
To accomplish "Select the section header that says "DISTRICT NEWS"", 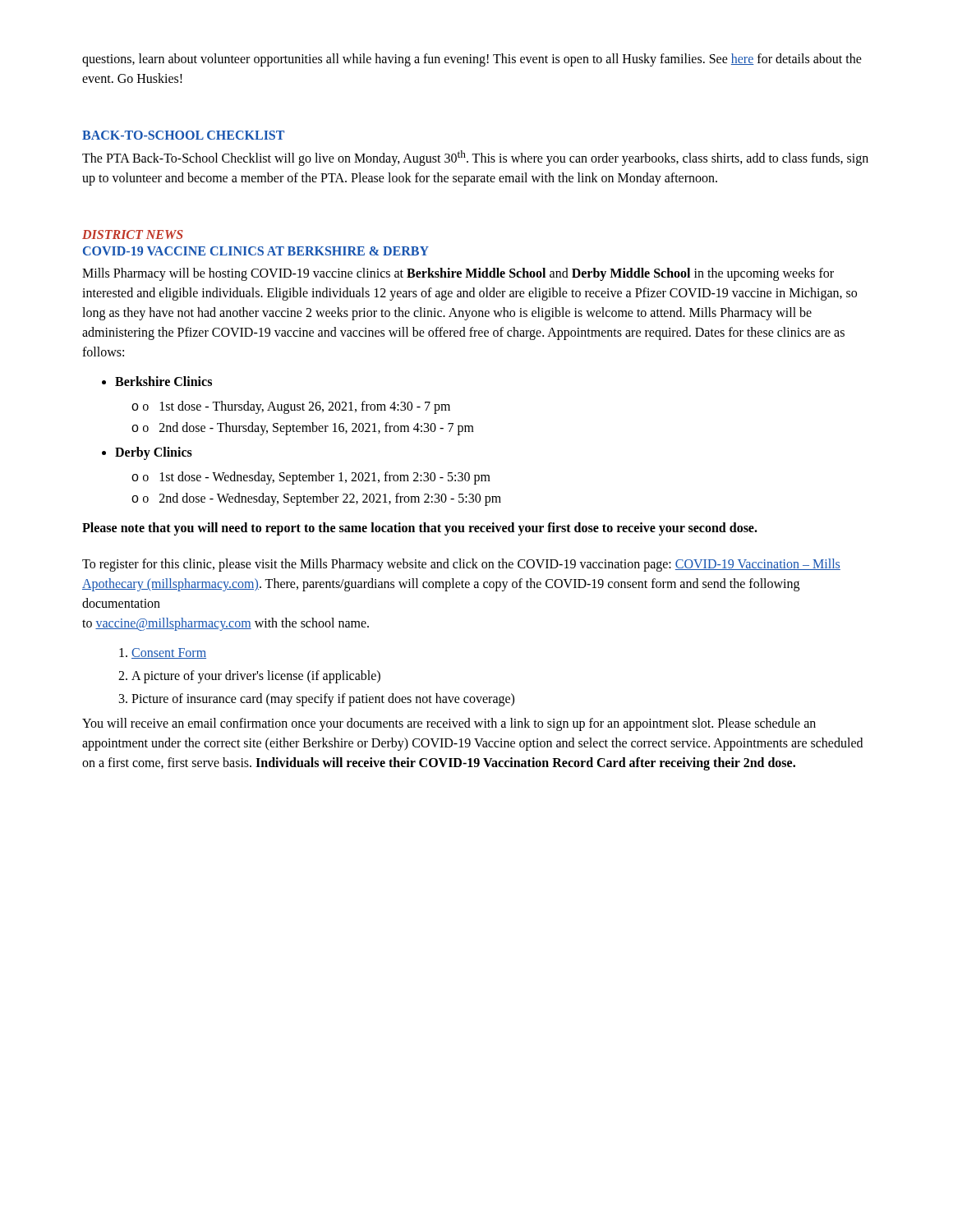I will coord(133,235).
